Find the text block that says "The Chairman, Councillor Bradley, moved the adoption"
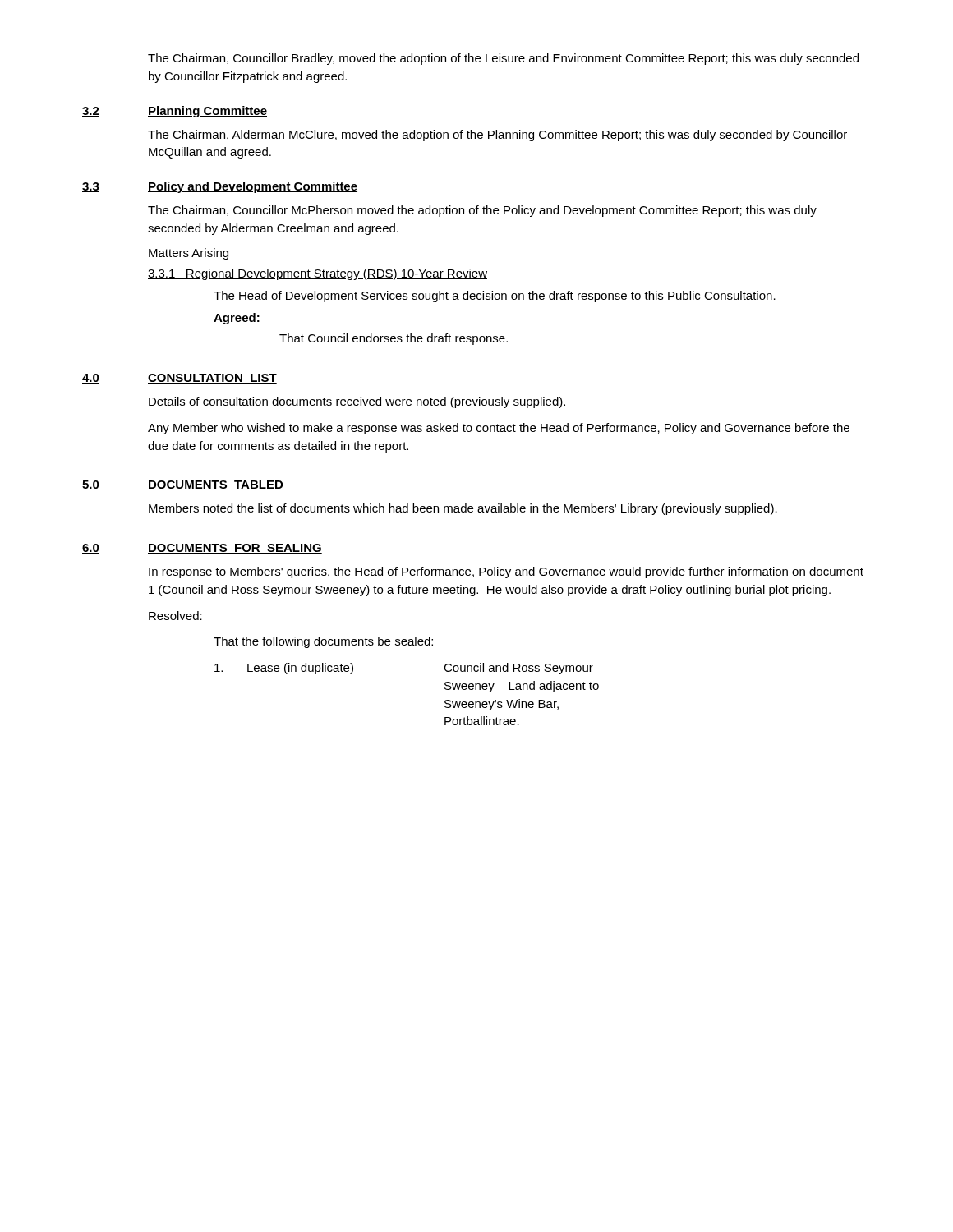This screenshot has width=953, height=1232. (504, 67)
